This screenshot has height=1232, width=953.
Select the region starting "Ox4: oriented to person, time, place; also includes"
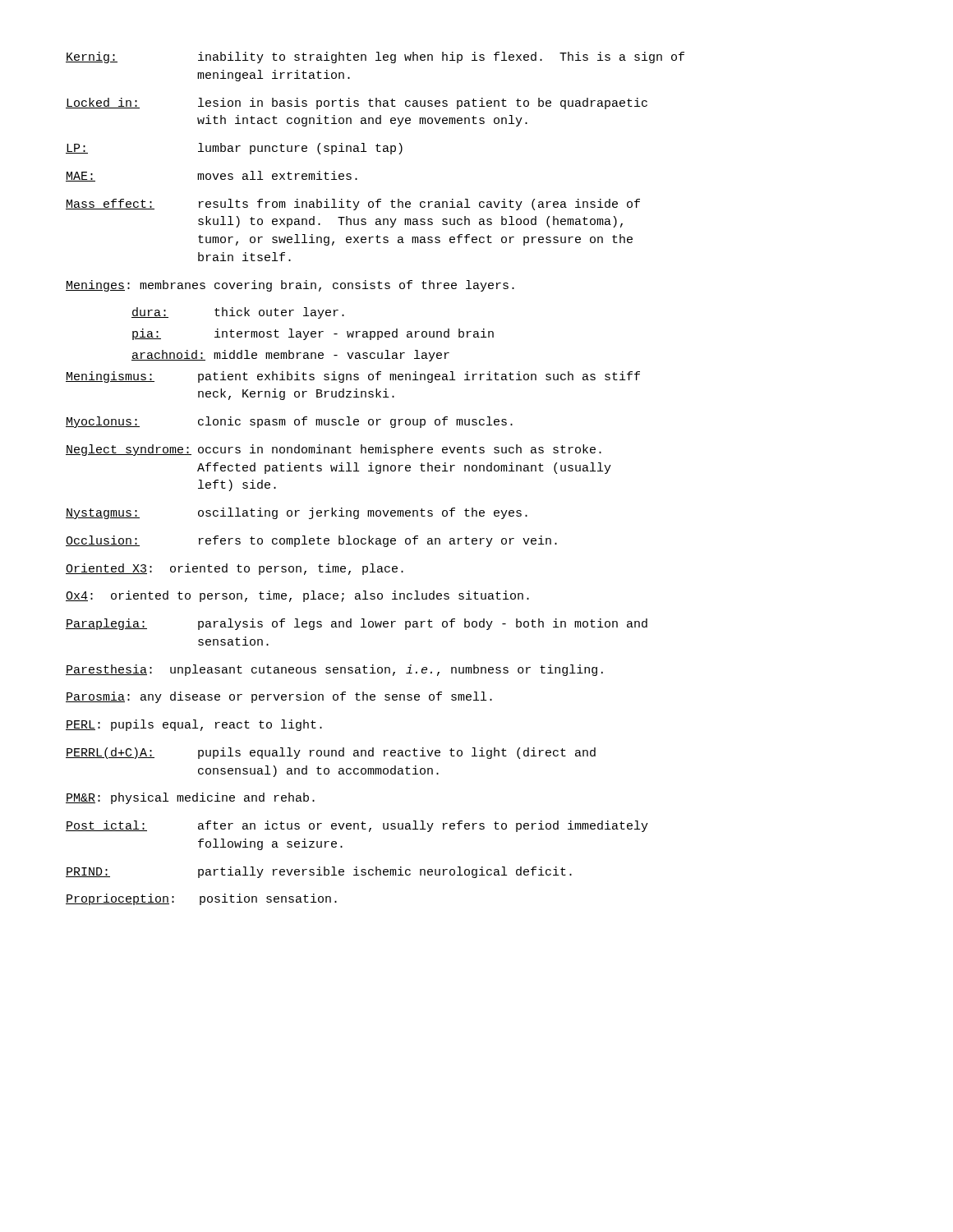[x=299, y=597]
